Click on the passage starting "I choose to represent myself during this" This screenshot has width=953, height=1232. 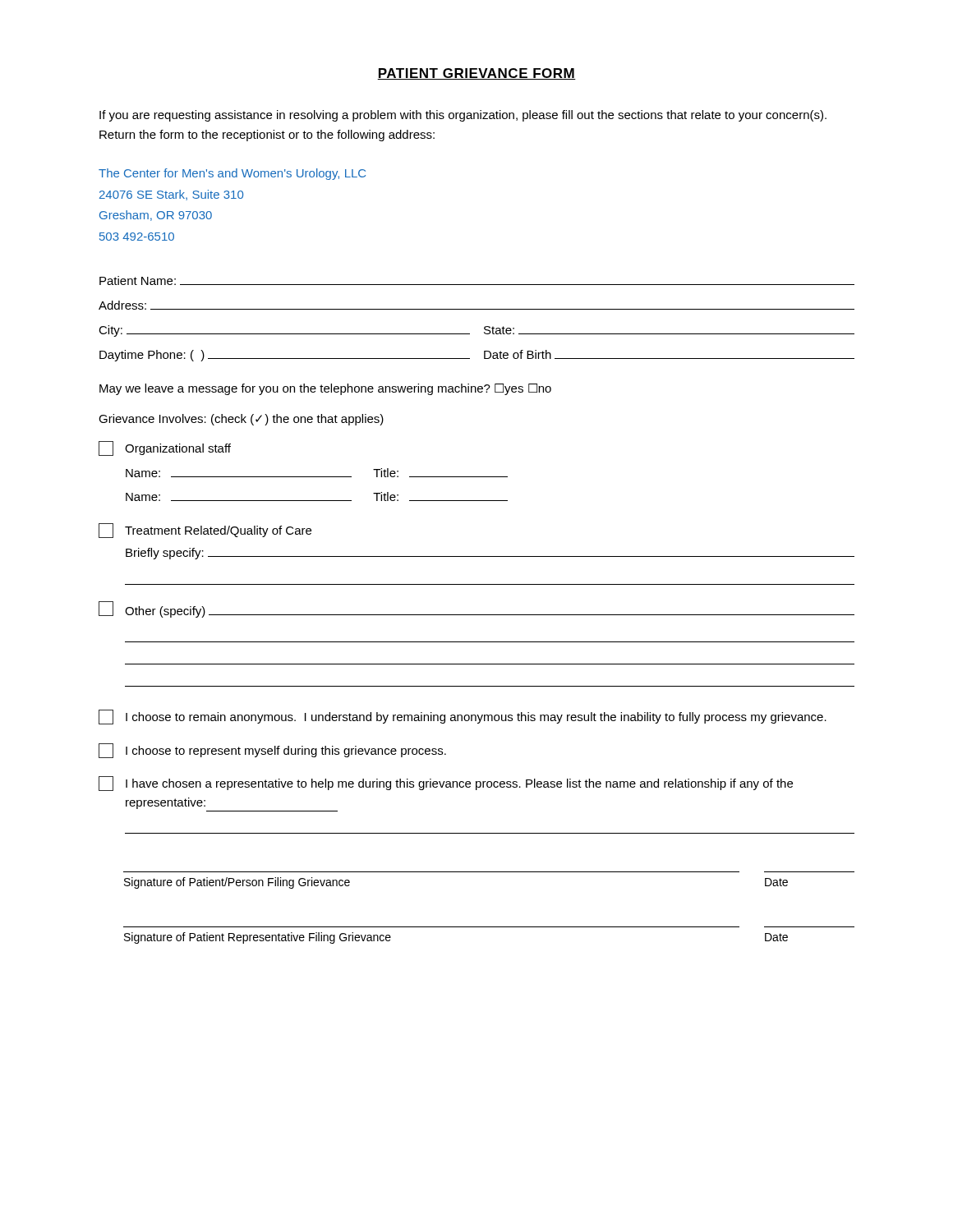(x=272, y=751)
